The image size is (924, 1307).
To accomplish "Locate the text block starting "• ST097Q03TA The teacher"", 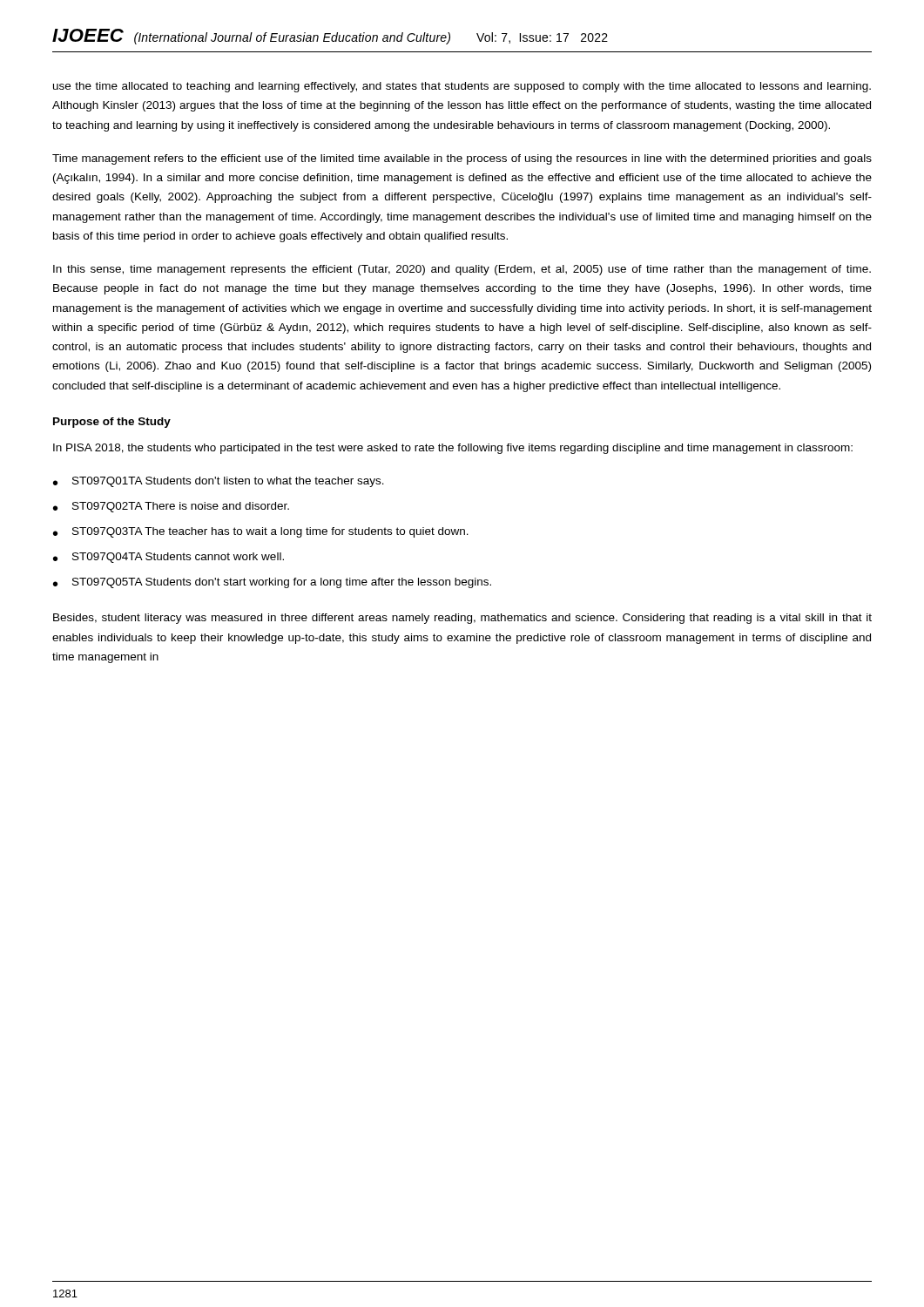I will point(462,533).
